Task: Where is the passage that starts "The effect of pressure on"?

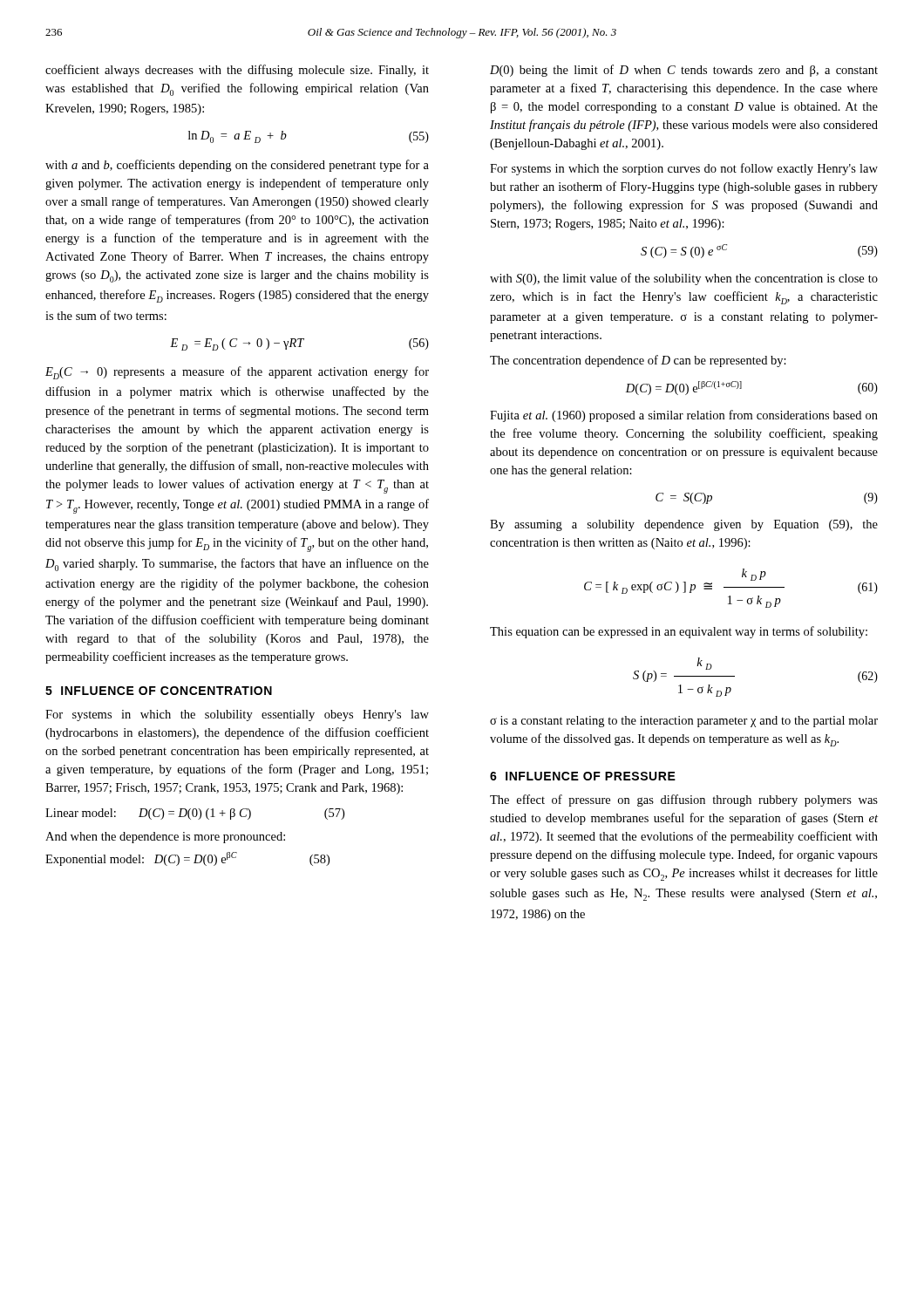Action: [684, 856]
